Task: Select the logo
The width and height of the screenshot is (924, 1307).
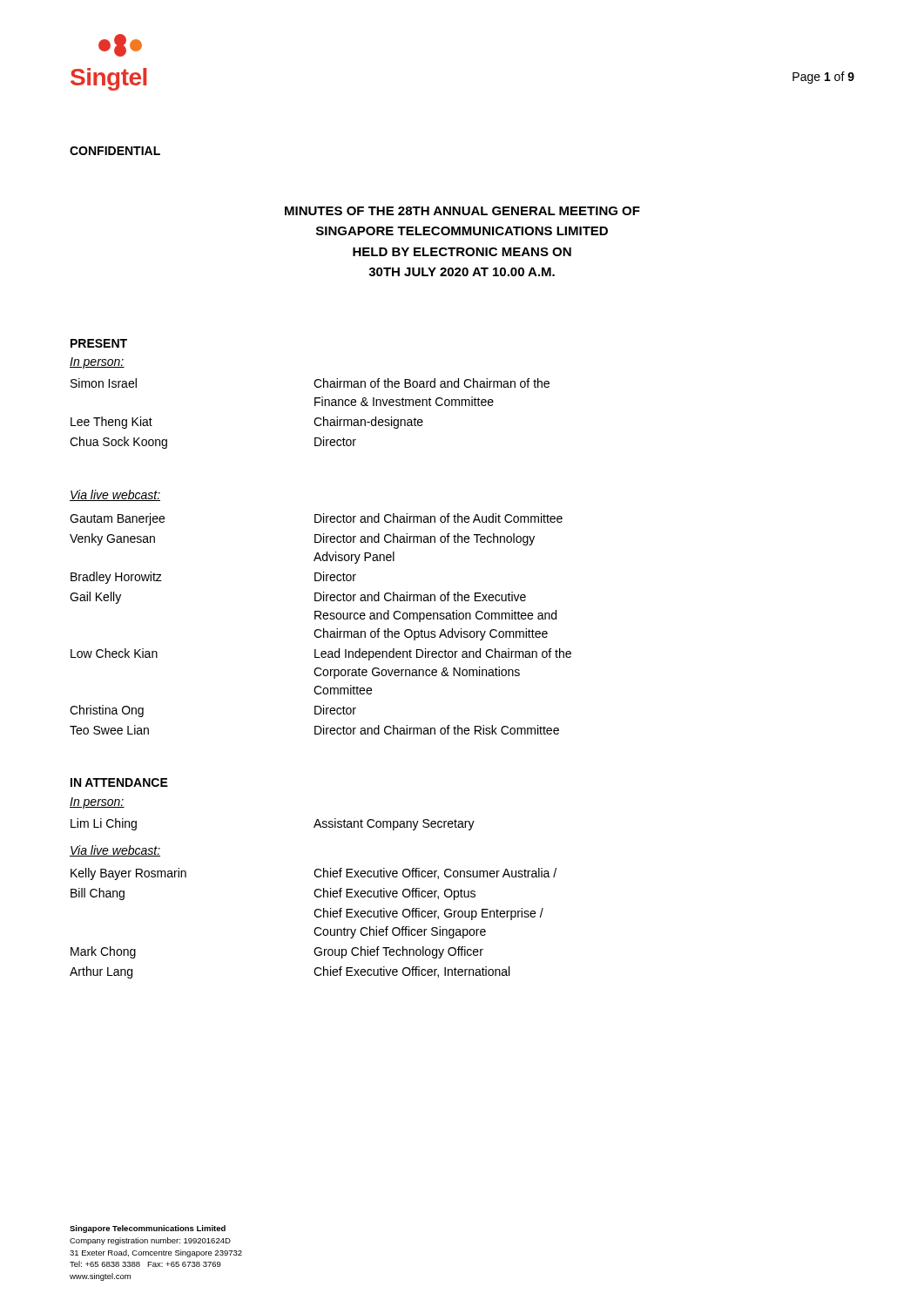Action: [x=125, y=71]
